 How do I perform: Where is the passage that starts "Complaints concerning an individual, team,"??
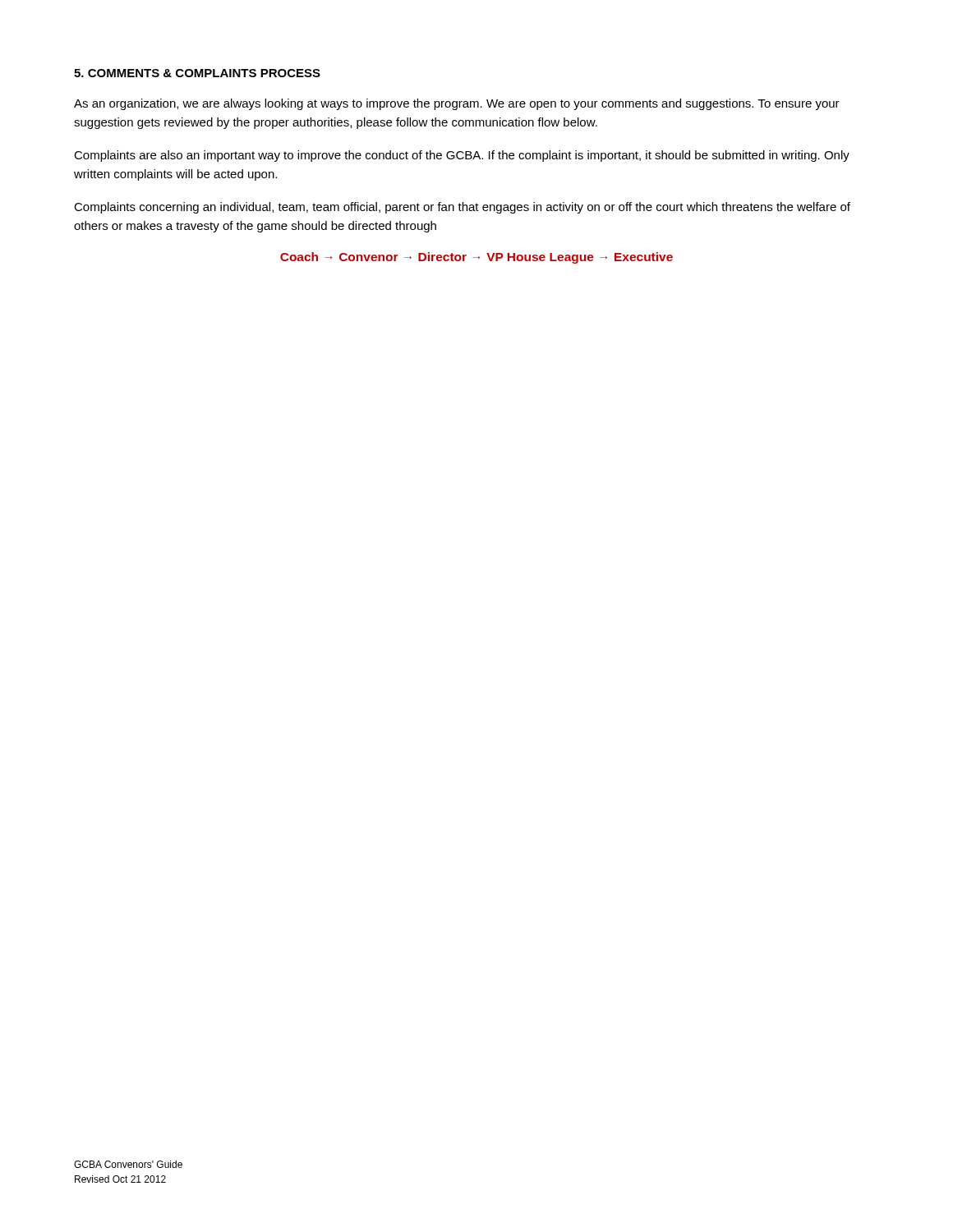[462, 216]
